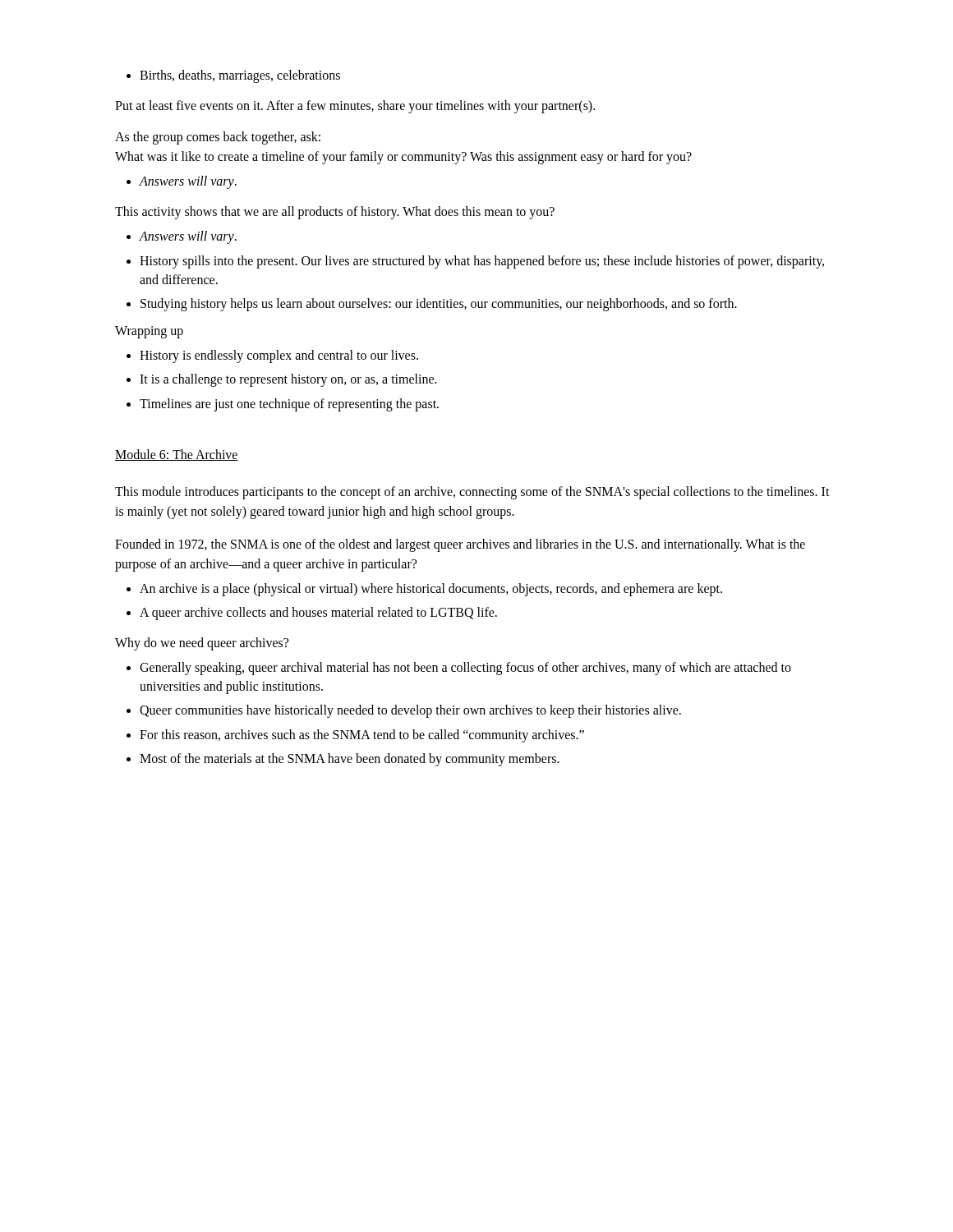
Task: Where does it say "Why do we need queer archives?"?
Action: [202, 643]
